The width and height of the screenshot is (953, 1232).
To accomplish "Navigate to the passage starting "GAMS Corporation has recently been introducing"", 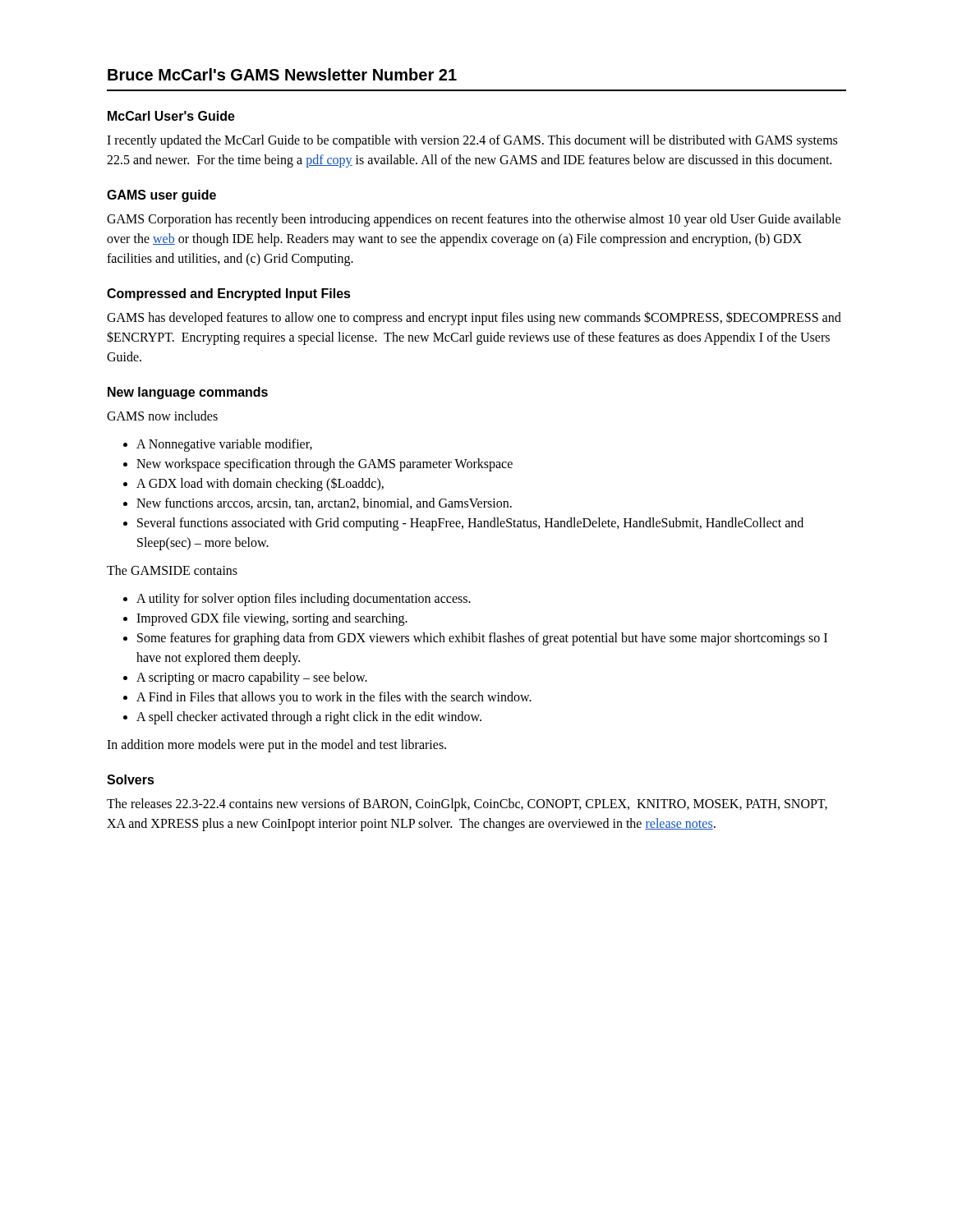I will coord(476,239).
